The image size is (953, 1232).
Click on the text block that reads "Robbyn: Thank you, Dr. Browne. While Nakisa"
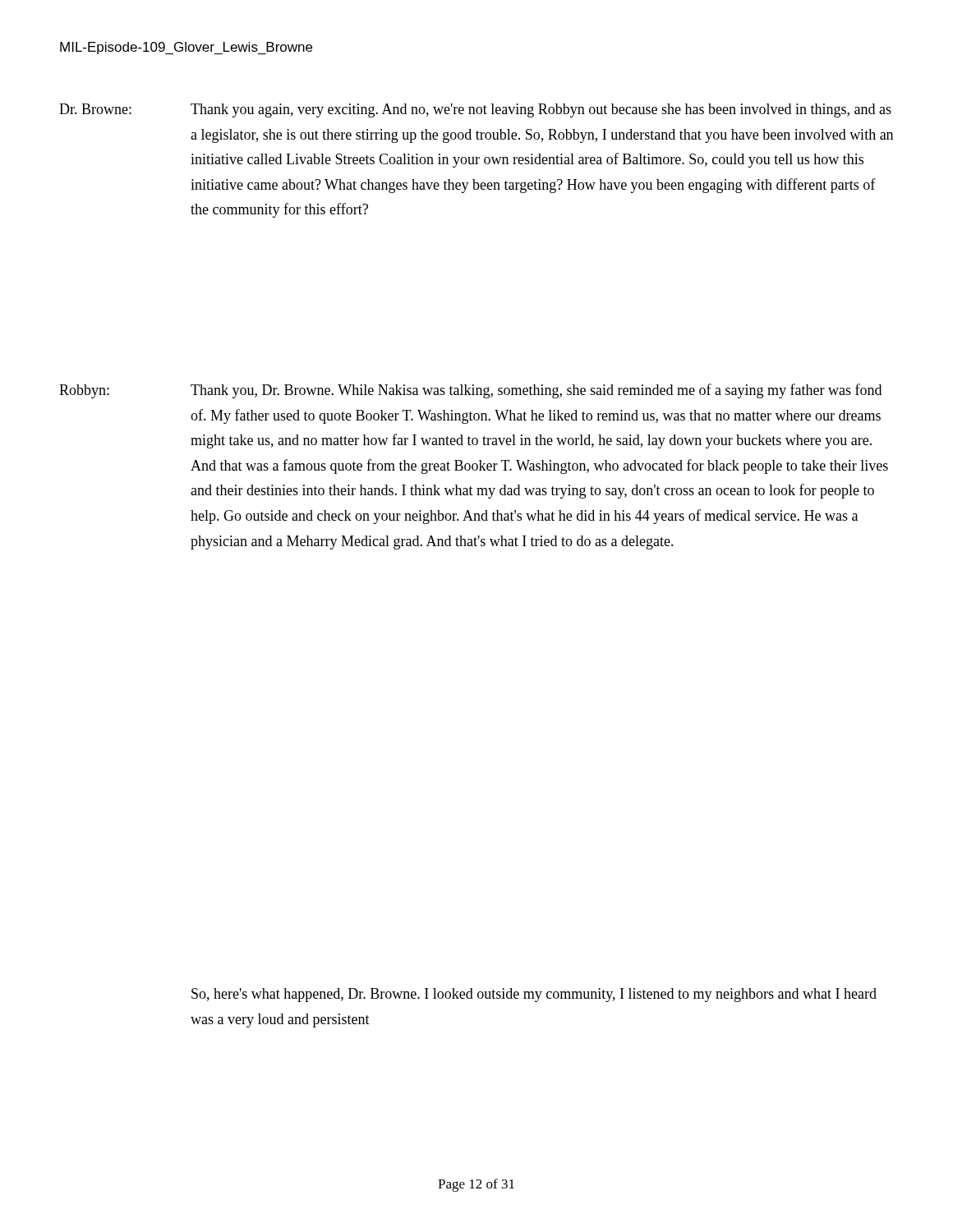[476, 466]
